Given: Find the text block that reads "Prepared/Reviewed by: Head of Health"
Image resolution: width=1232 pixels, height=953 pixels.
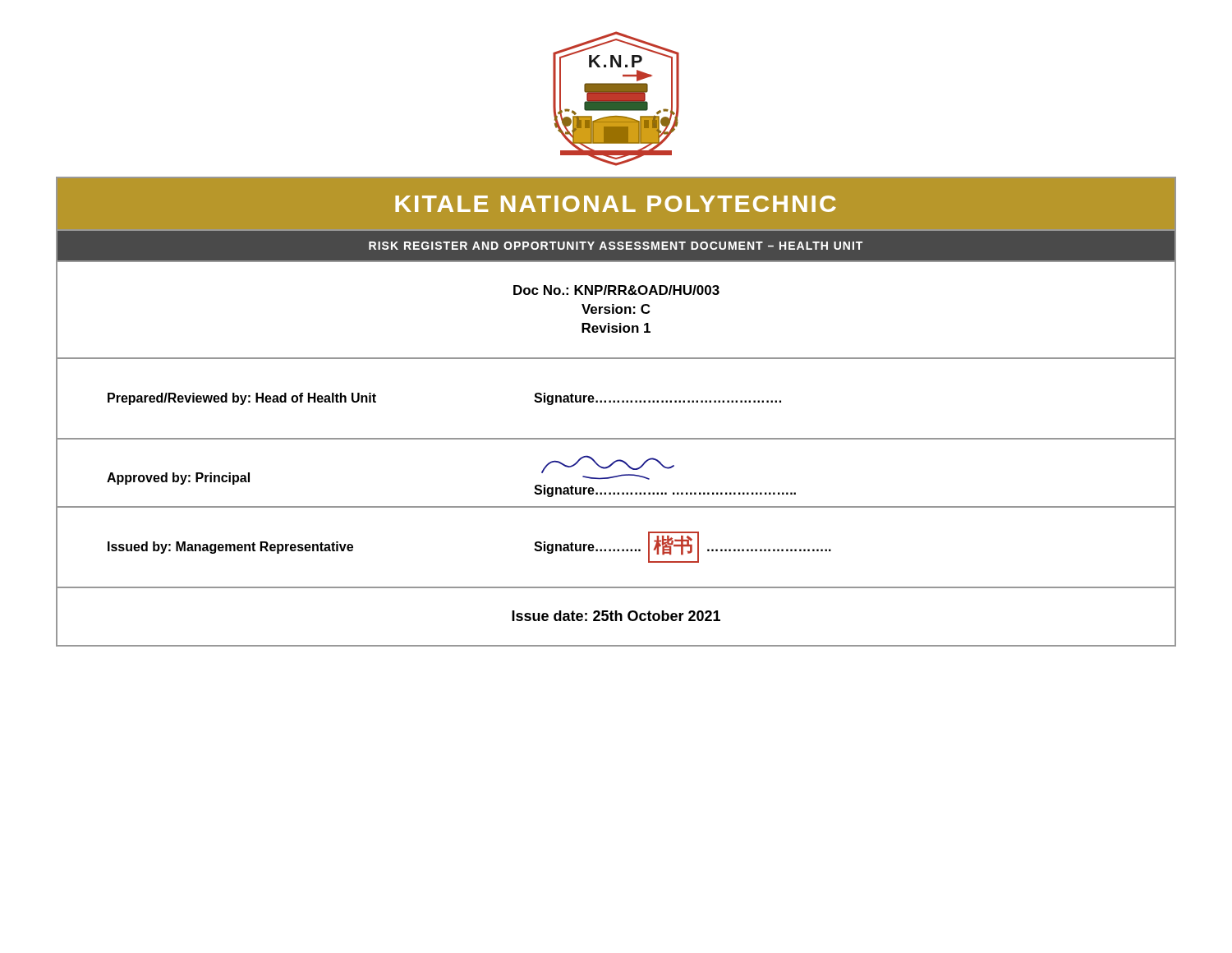Looking at the screenshot, I should (x=242, y=398).
